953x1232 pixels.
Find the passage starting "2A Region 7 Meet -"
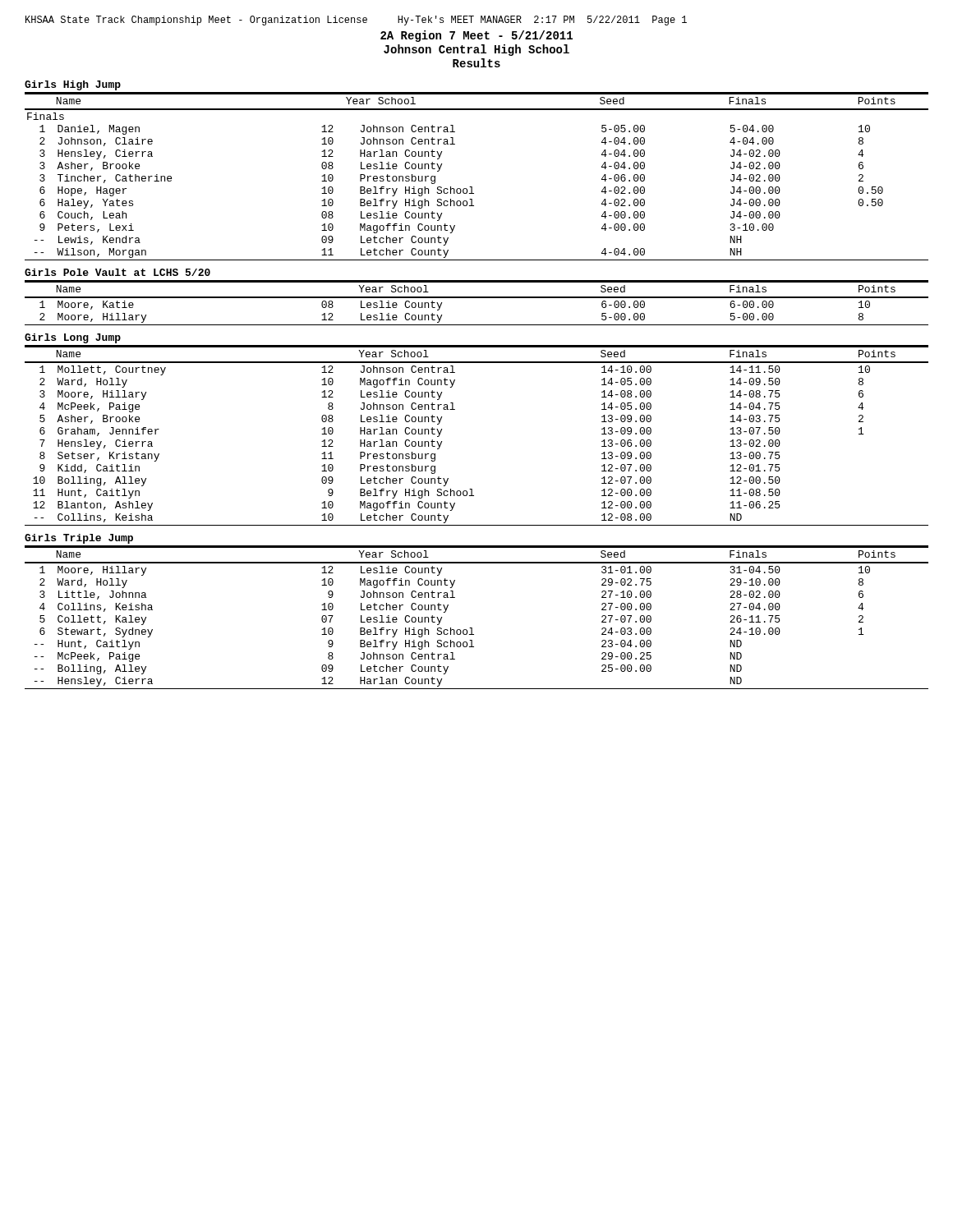point(476,36)
